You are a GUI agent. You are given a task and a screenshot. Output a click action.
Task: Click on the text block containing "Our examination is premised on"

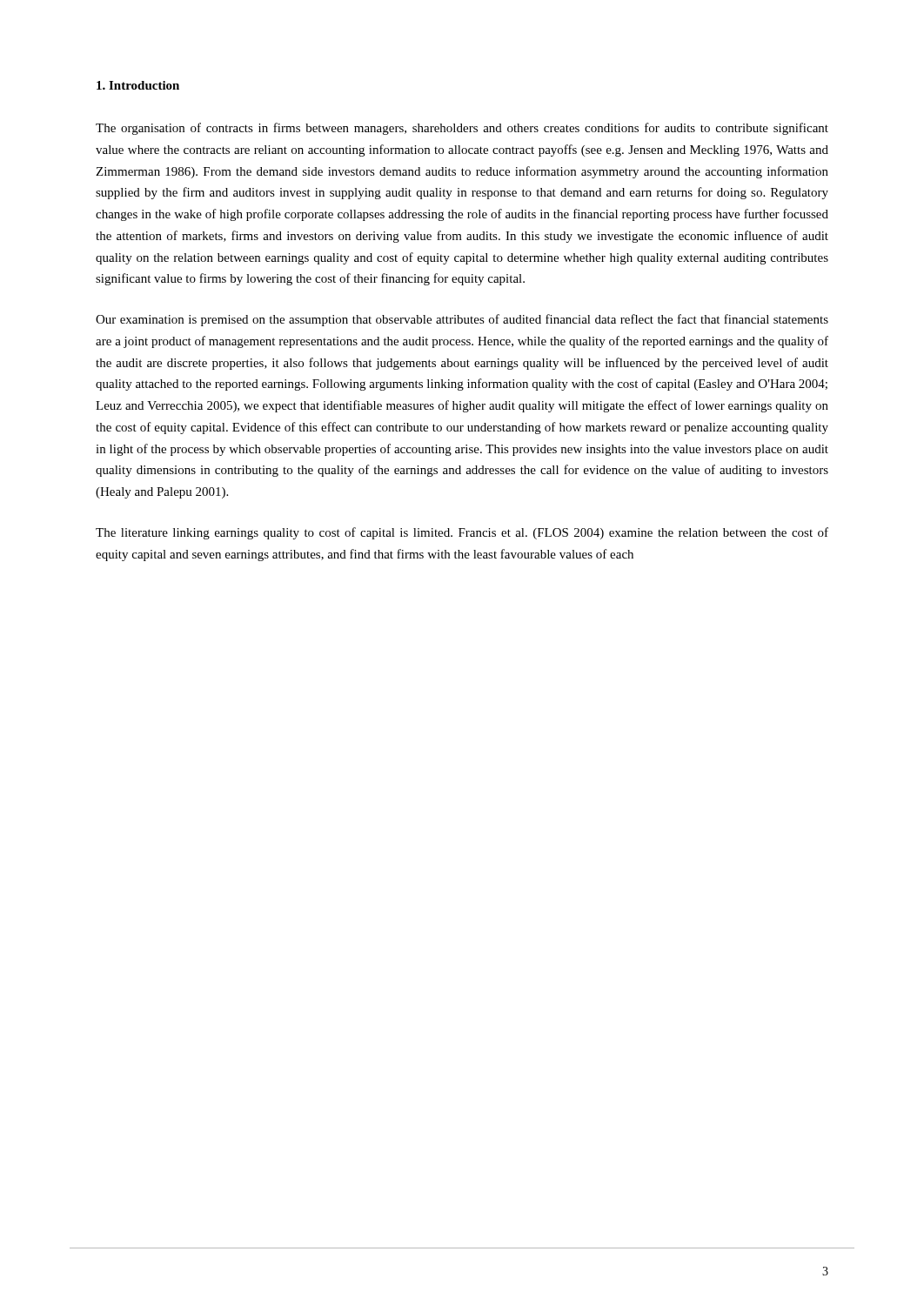click(x=462, y=405)
